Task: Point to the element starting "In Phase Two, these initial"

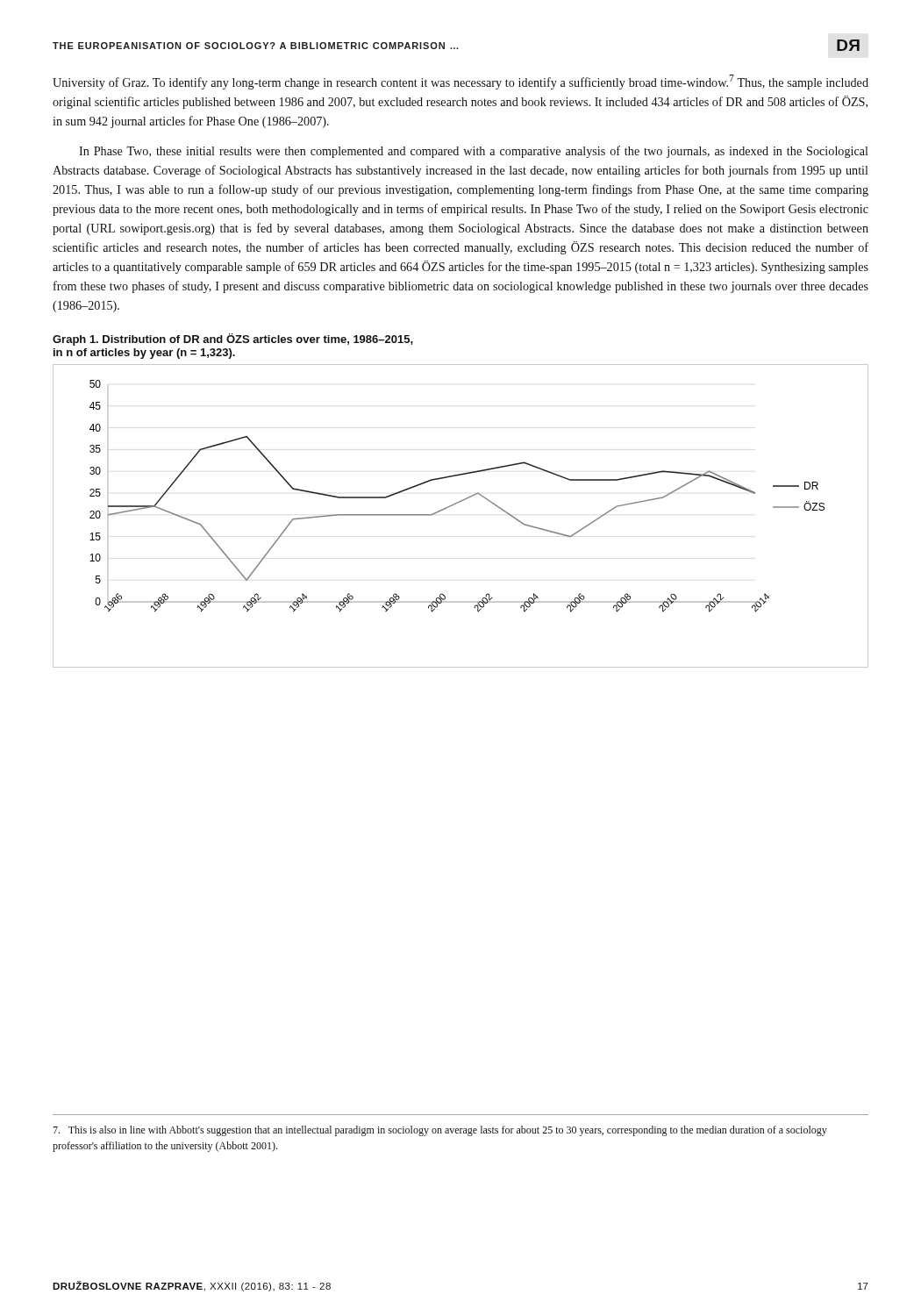Action: (x=460, y=228)
